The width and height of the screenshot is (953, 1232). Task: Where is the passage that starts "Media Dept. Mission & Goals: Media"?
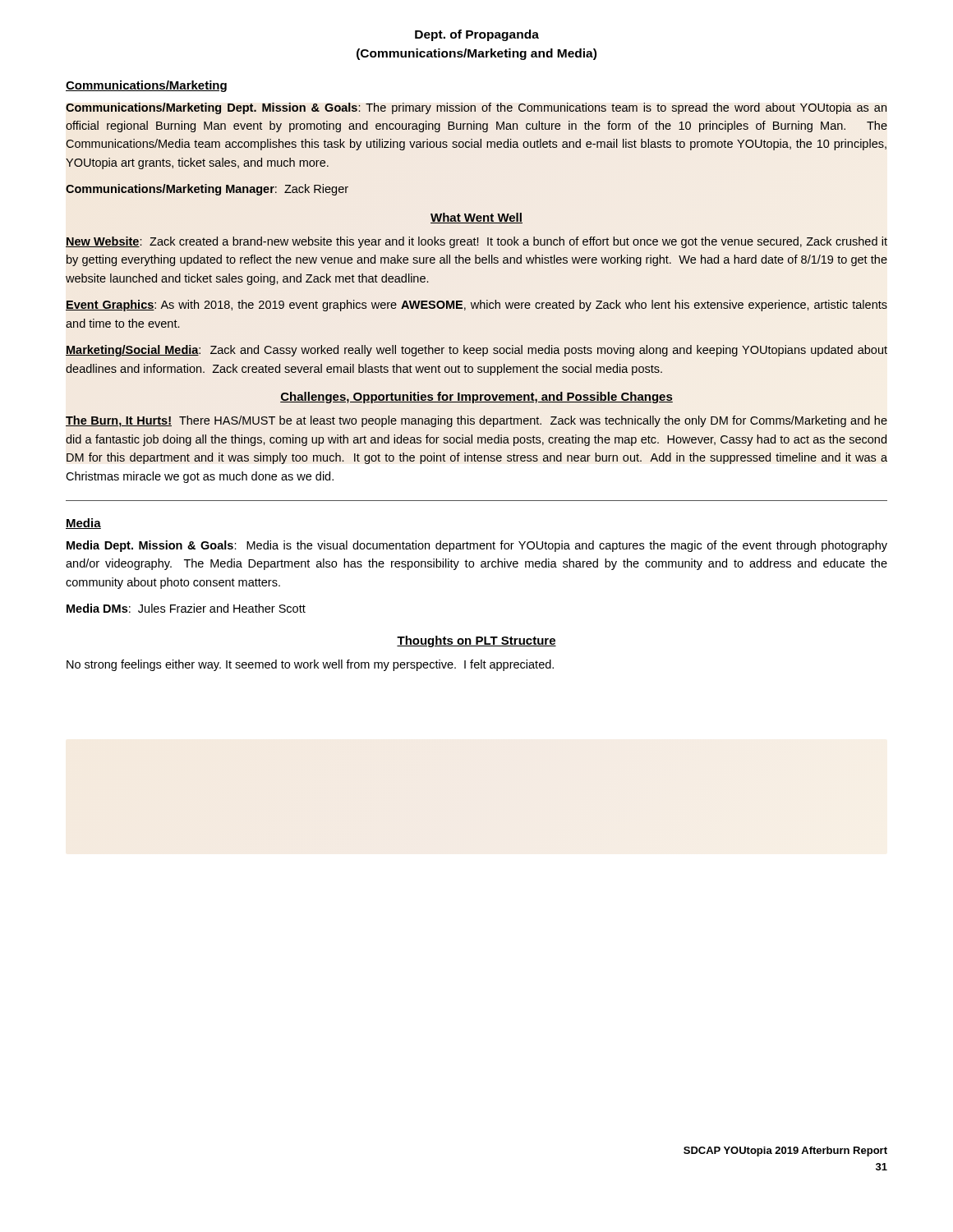476,564
